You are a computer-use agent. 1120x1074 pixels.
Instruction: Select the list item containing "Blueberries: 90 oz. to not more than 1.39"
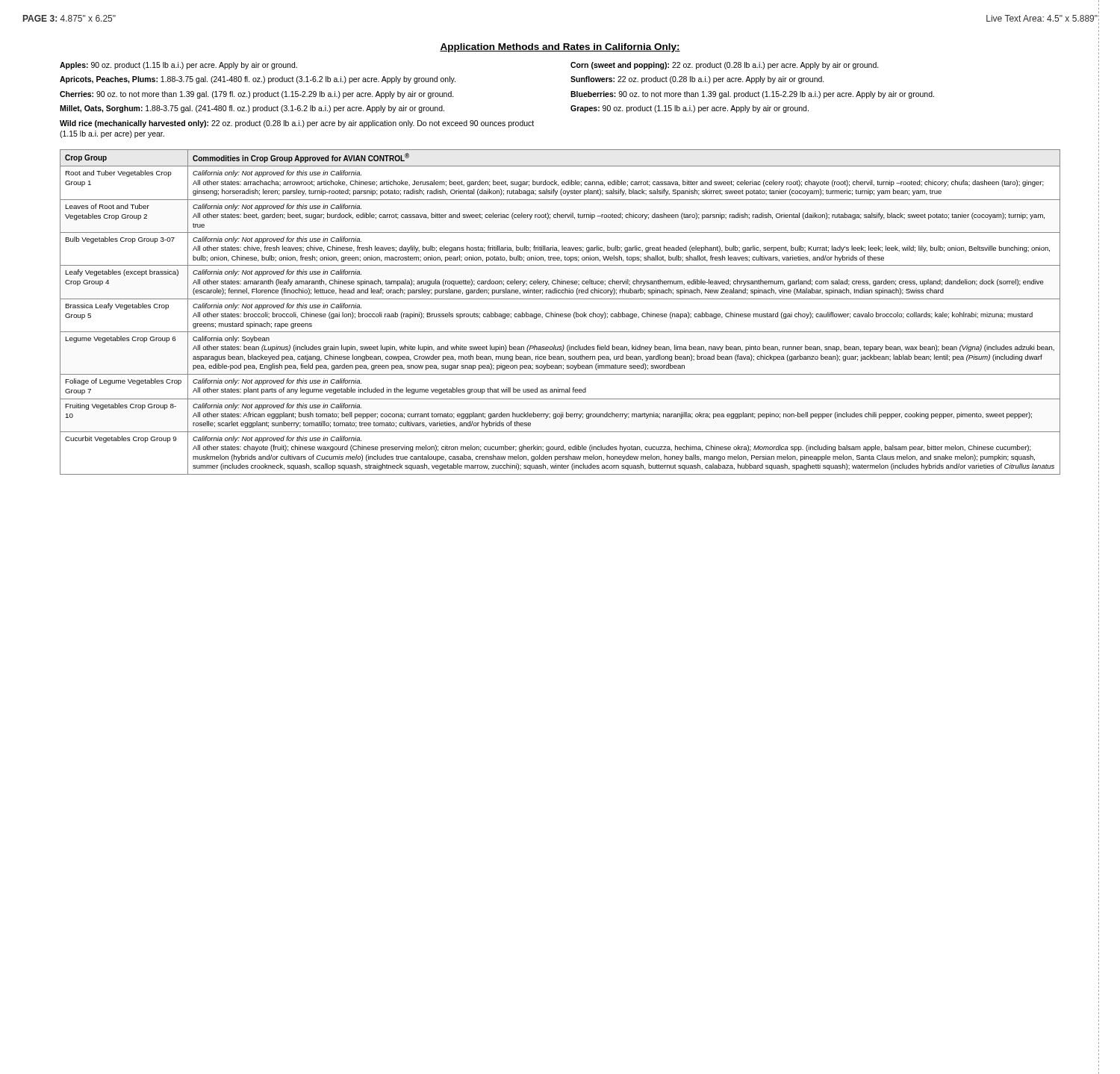pyautogui.click(x=753, y=94)
